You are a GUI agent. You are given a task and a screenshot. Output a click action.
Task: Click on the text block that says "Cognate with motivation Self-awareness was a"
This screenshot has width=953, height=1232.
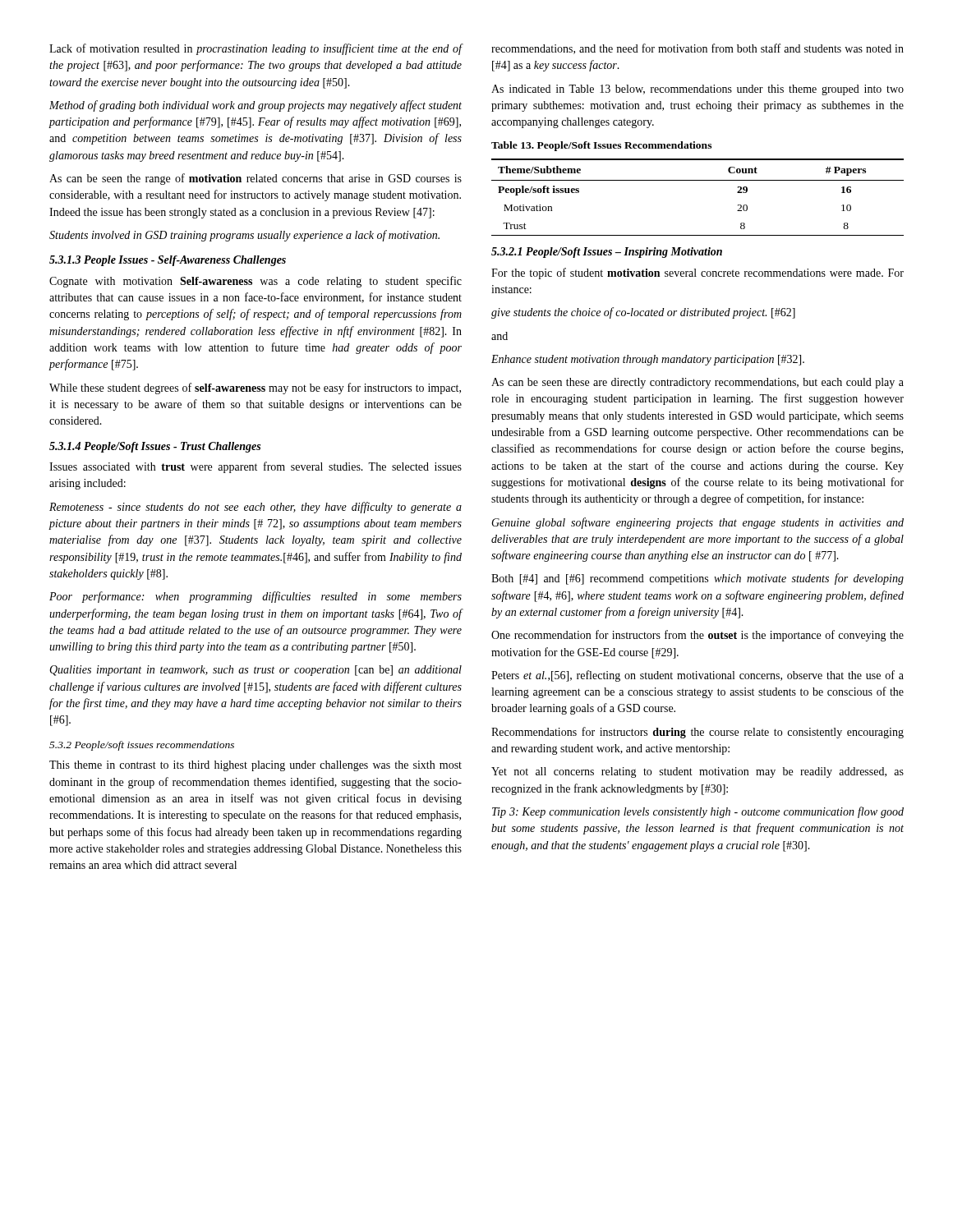tap(255, 323)
